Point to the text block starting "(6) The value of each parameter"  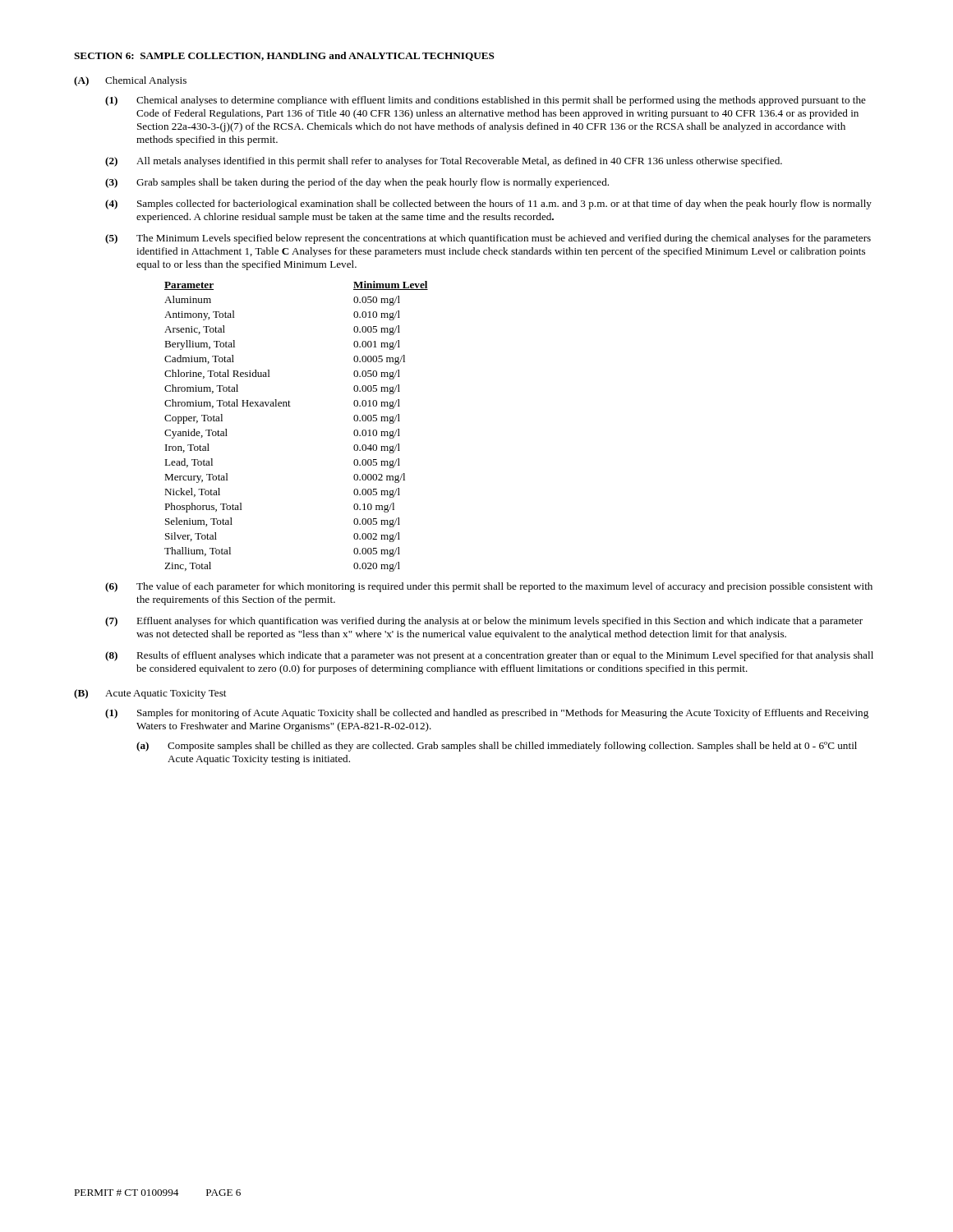point(492,593)
